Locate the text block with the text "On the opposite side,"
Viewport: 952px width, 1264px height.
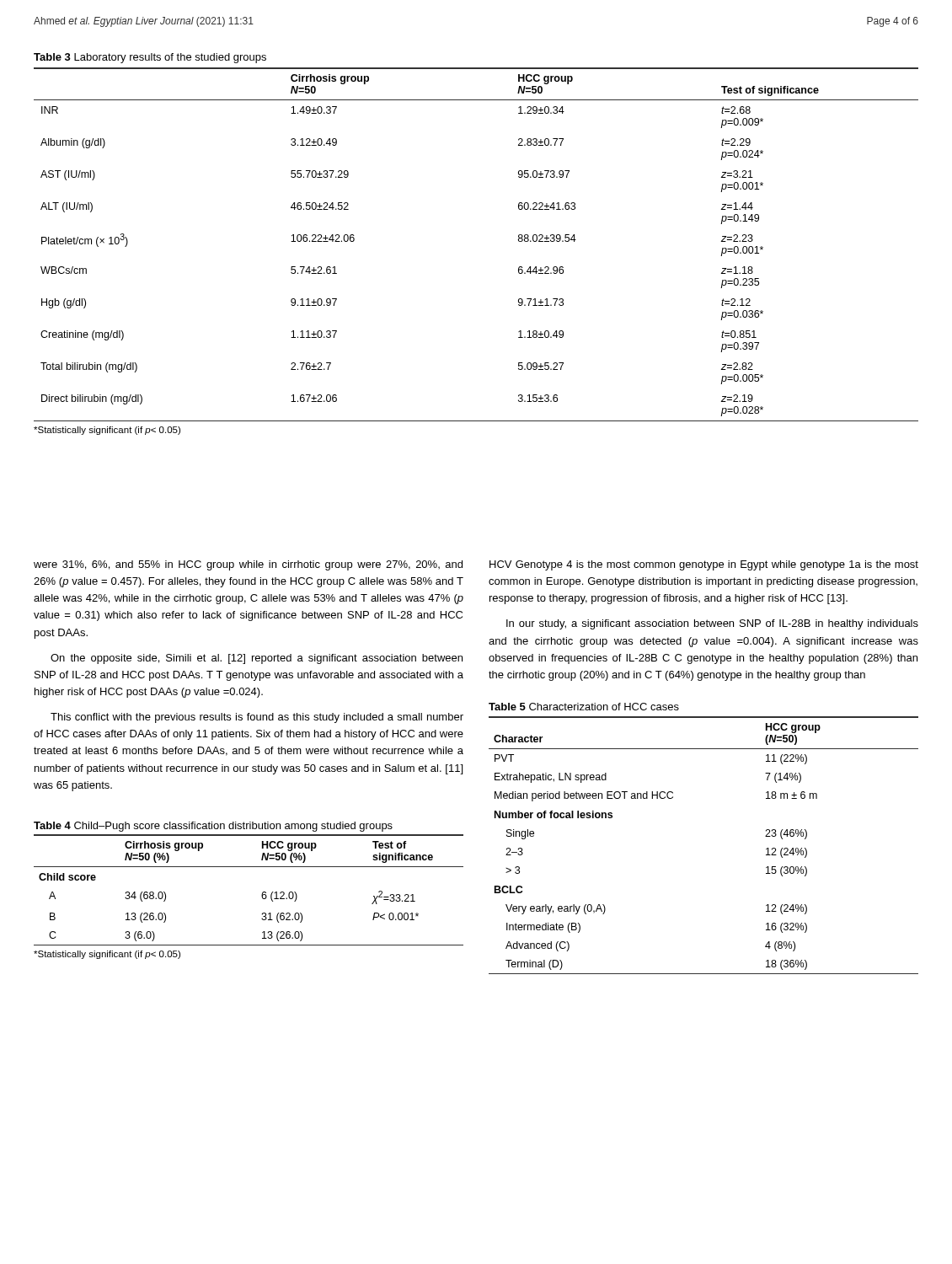pyautogui.click(x=249, y=674)
